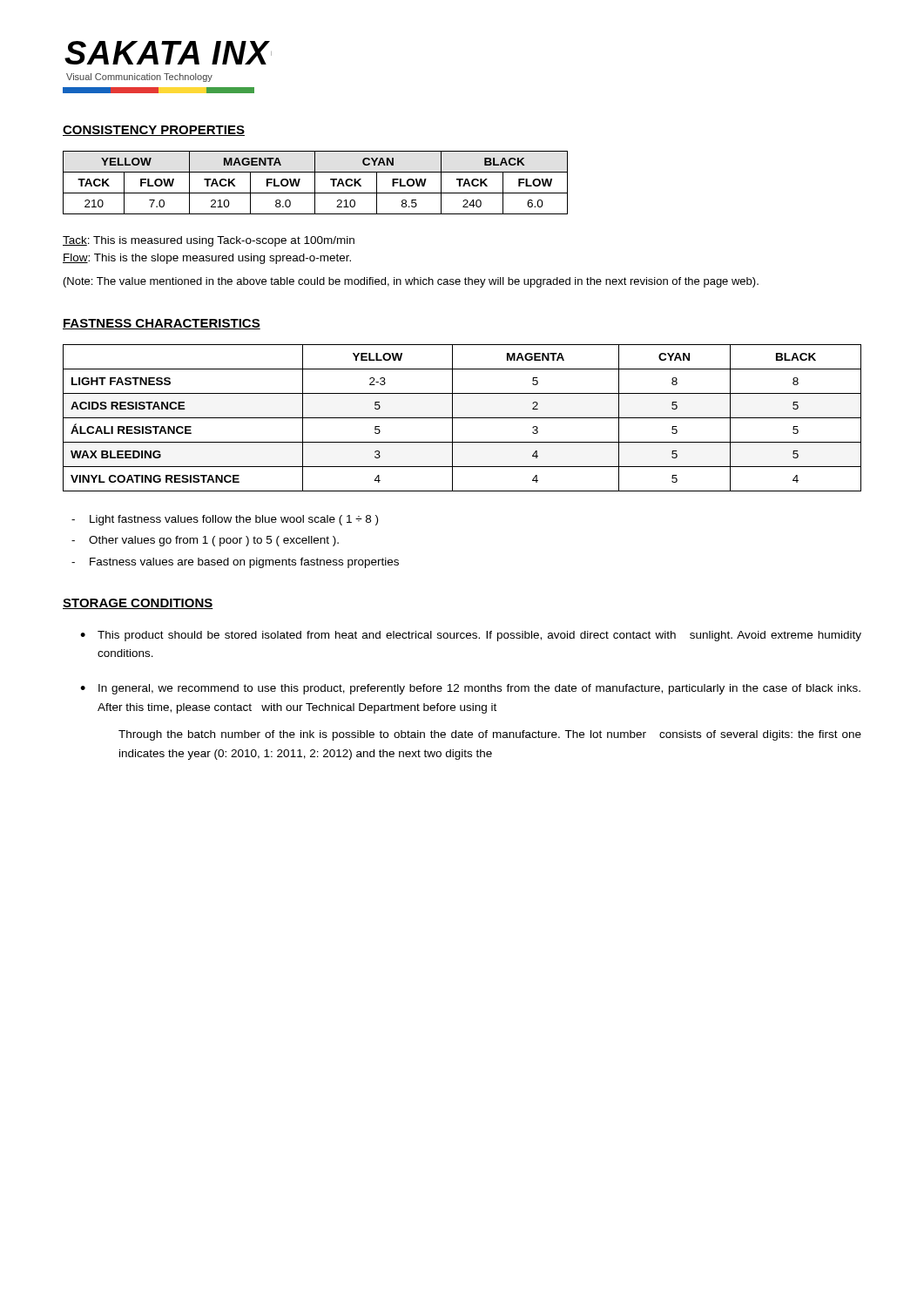Find the table that mentions "VINYL COATING RESISTANCE"
The width and height of the screenshot is (924, 1307).
[x=462, y=418]
